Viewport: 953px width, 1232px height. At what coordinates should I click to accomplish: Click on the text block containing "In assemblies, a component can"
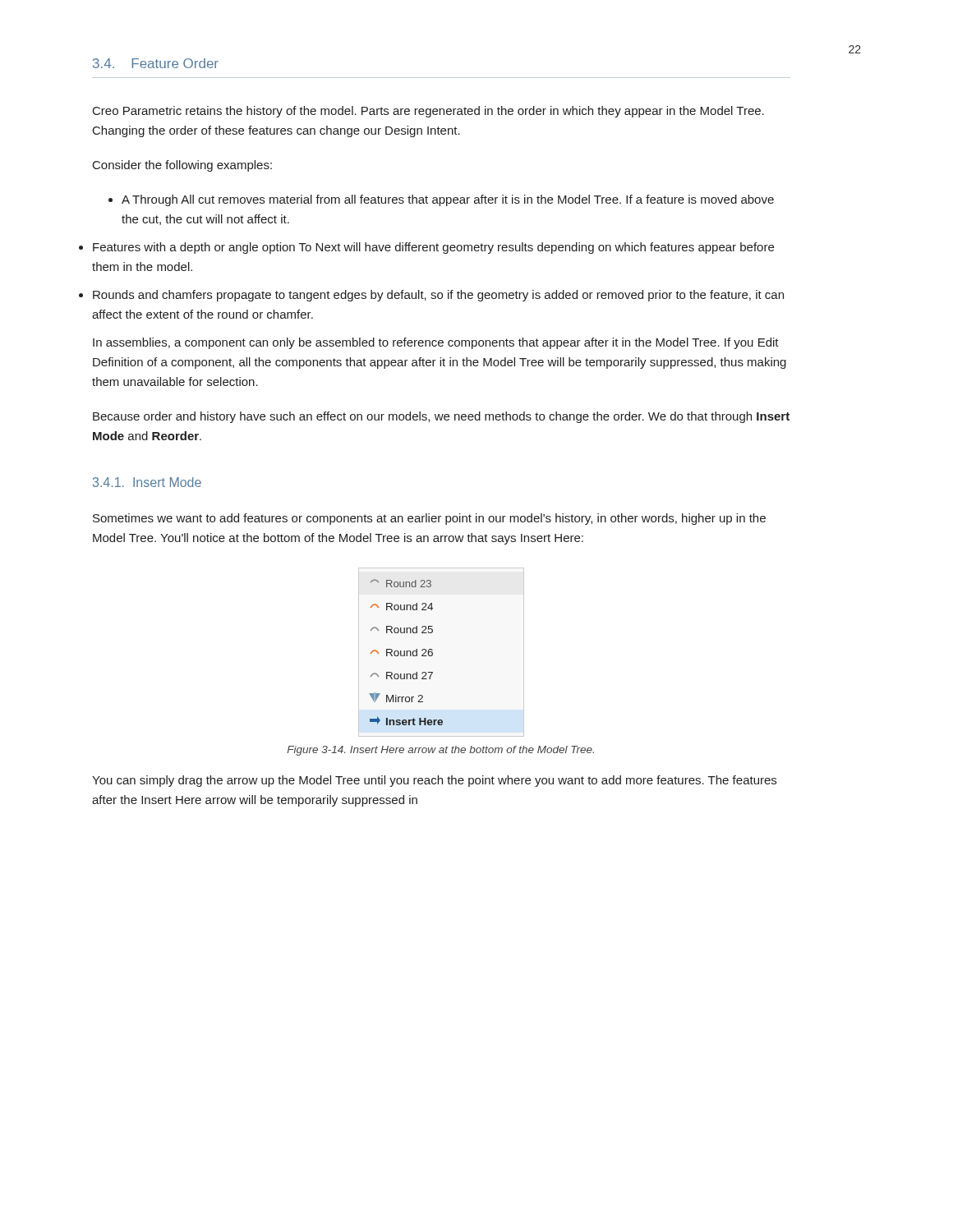click(x=441, y=362)
